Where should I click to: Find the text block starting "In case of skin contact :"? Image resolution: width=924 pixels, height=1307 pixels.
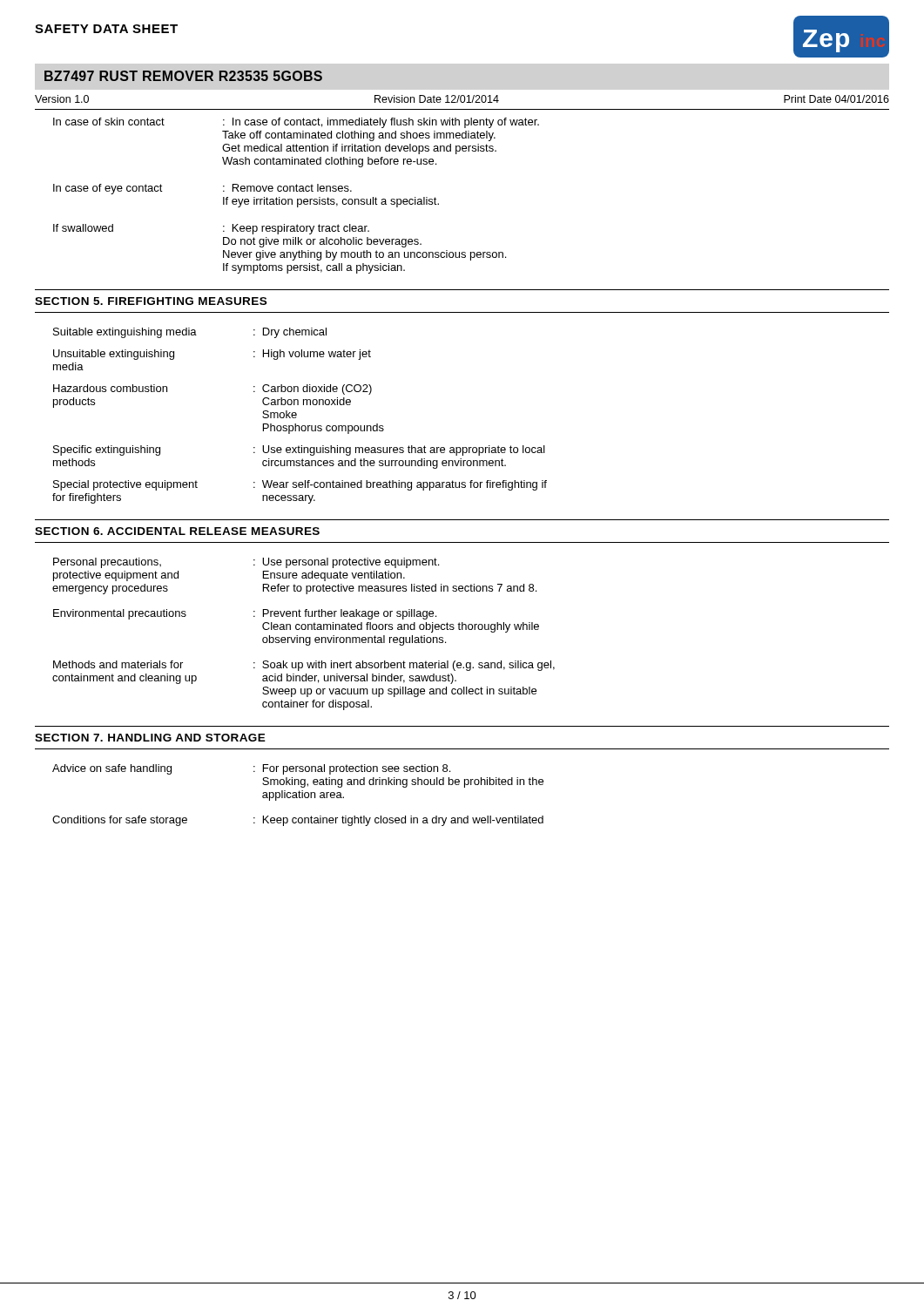471,141
